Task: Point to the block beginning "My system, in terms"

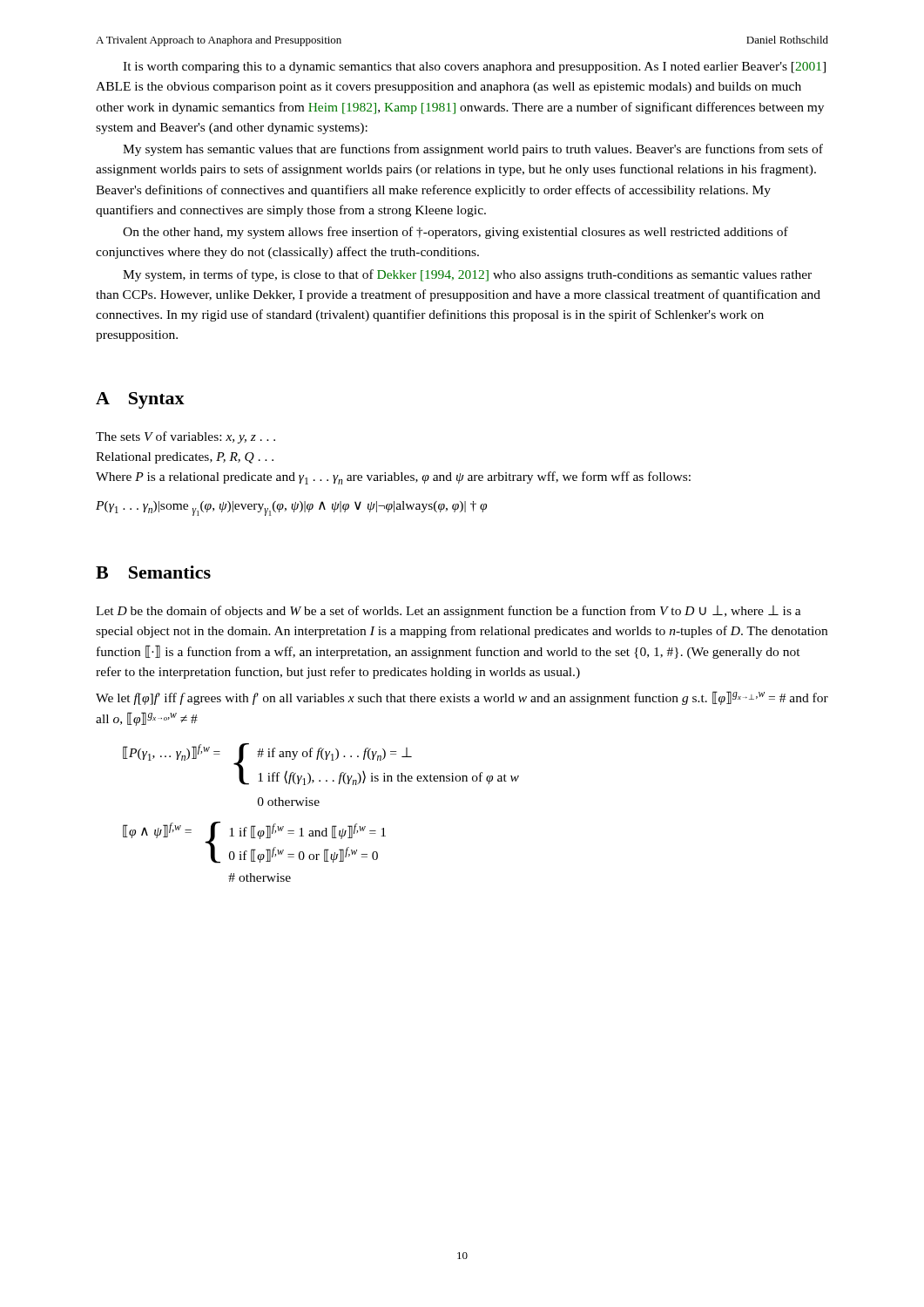Action: [462, 304]
